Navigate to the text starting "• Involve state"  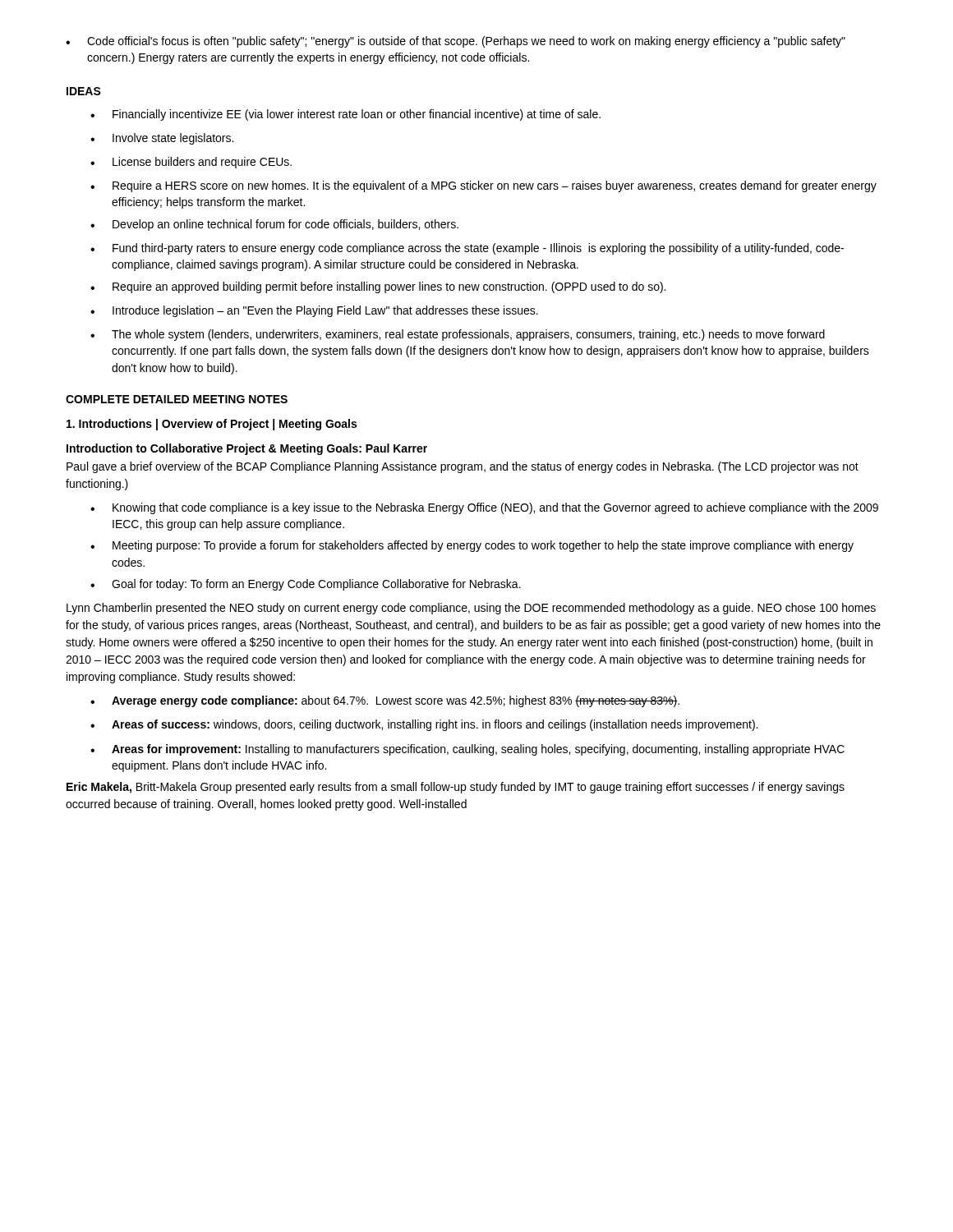click(x=162, y=139)
